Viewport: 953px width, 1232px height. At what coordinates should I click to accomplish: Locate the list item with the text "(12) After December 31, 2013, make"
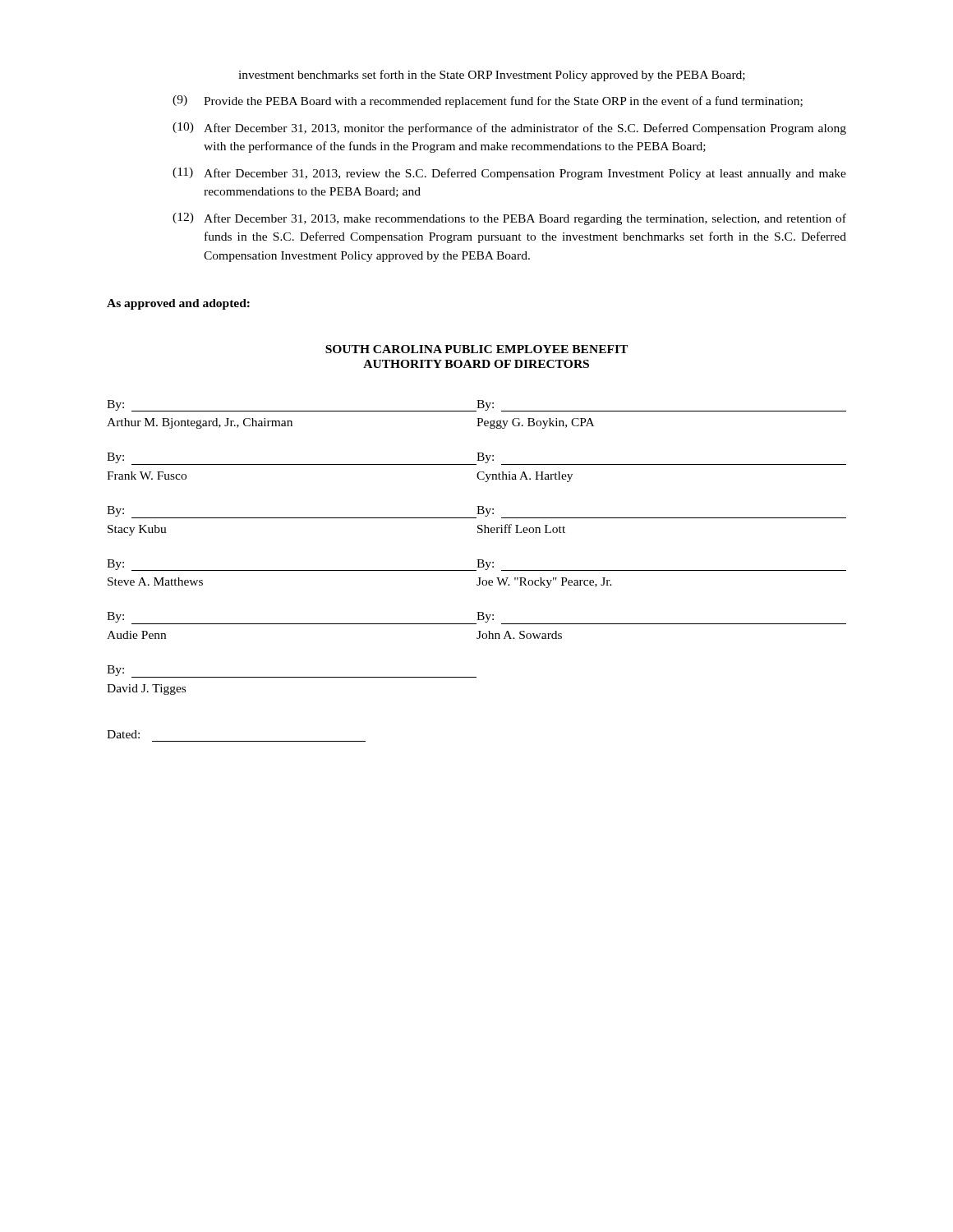click(x=509, y=237)
